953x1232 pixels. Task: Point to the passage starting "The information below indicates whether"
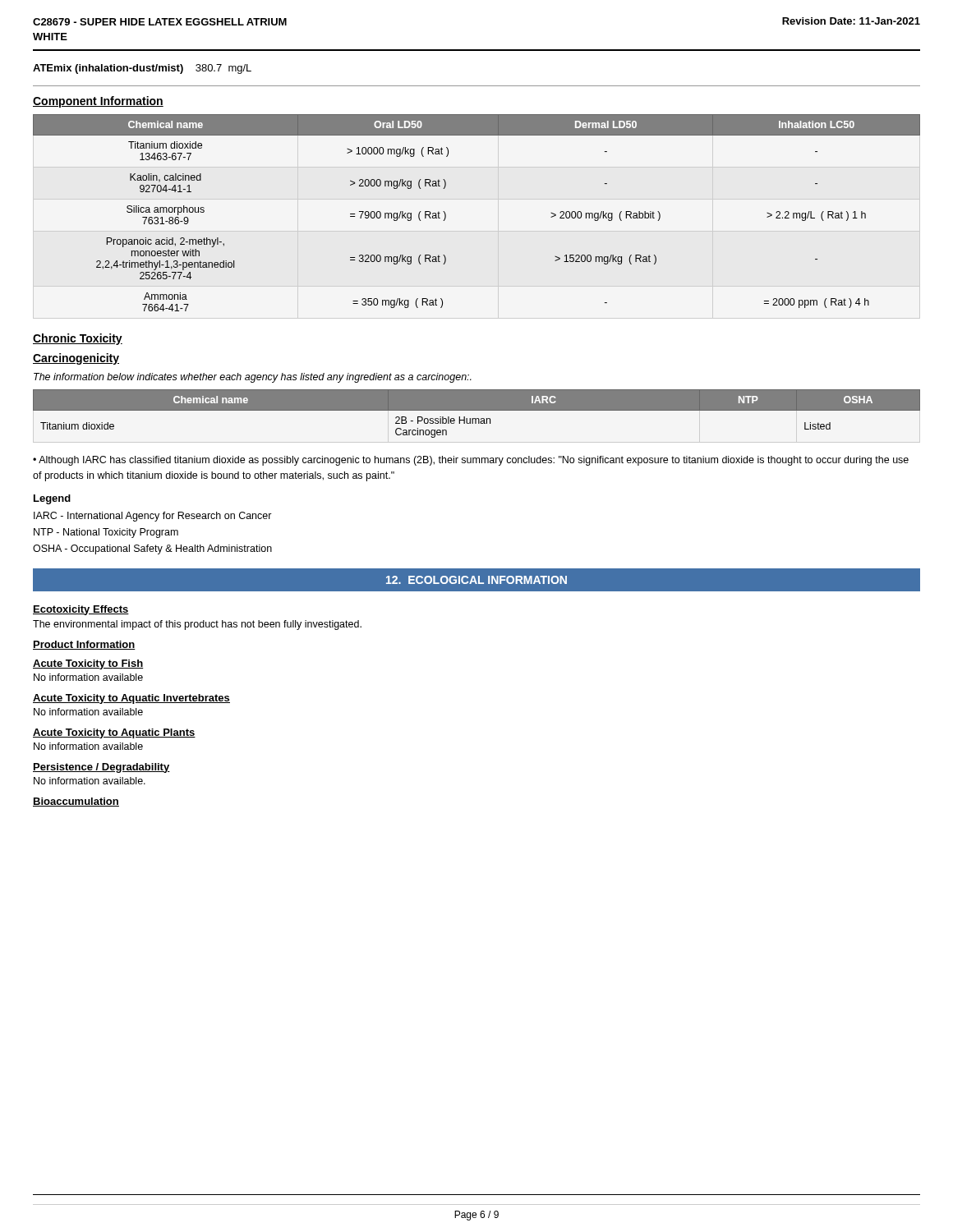pyautogui.click(x=253, y=377)
